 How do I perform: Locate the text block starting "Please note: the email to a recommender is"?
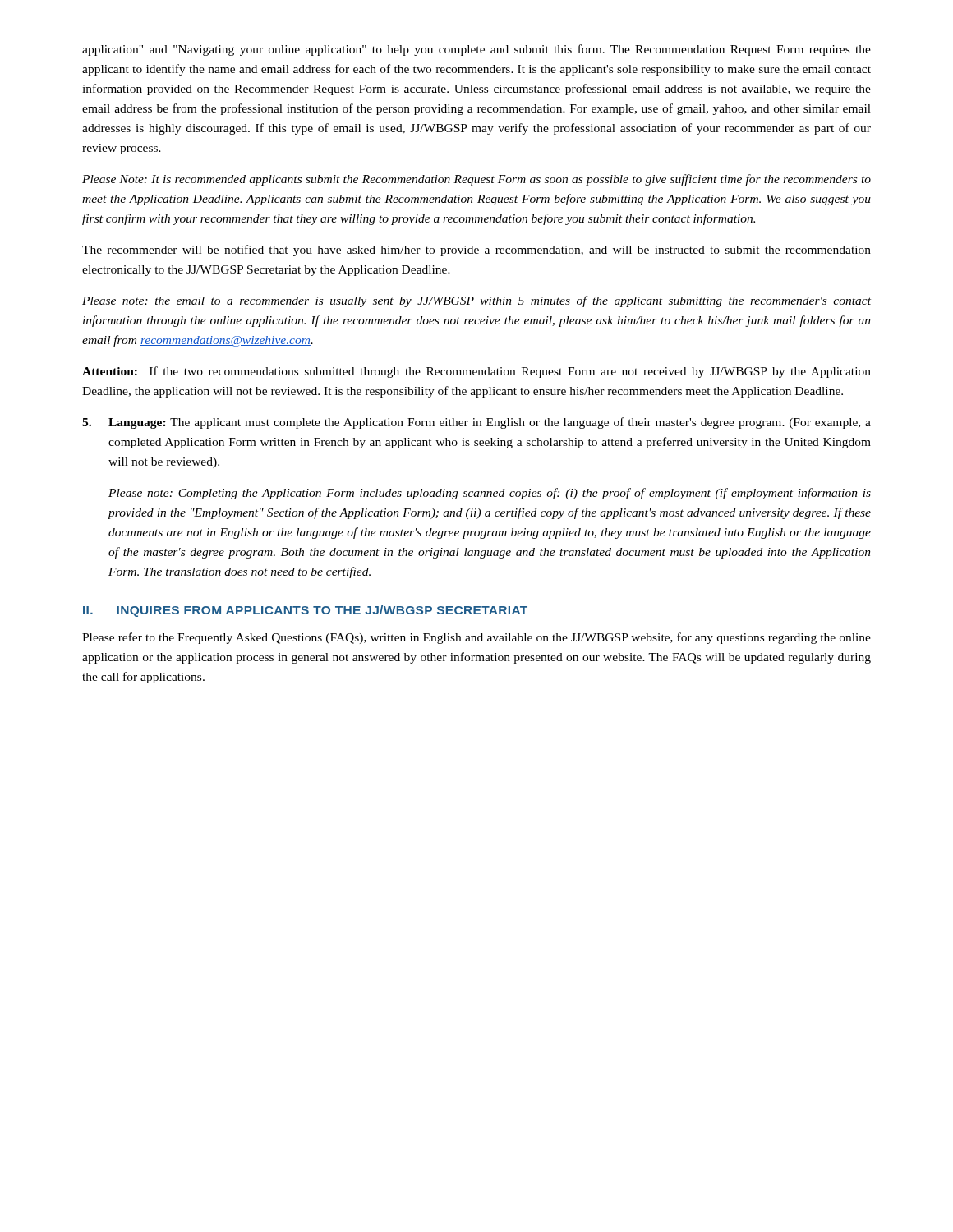[x=476, y=320]
